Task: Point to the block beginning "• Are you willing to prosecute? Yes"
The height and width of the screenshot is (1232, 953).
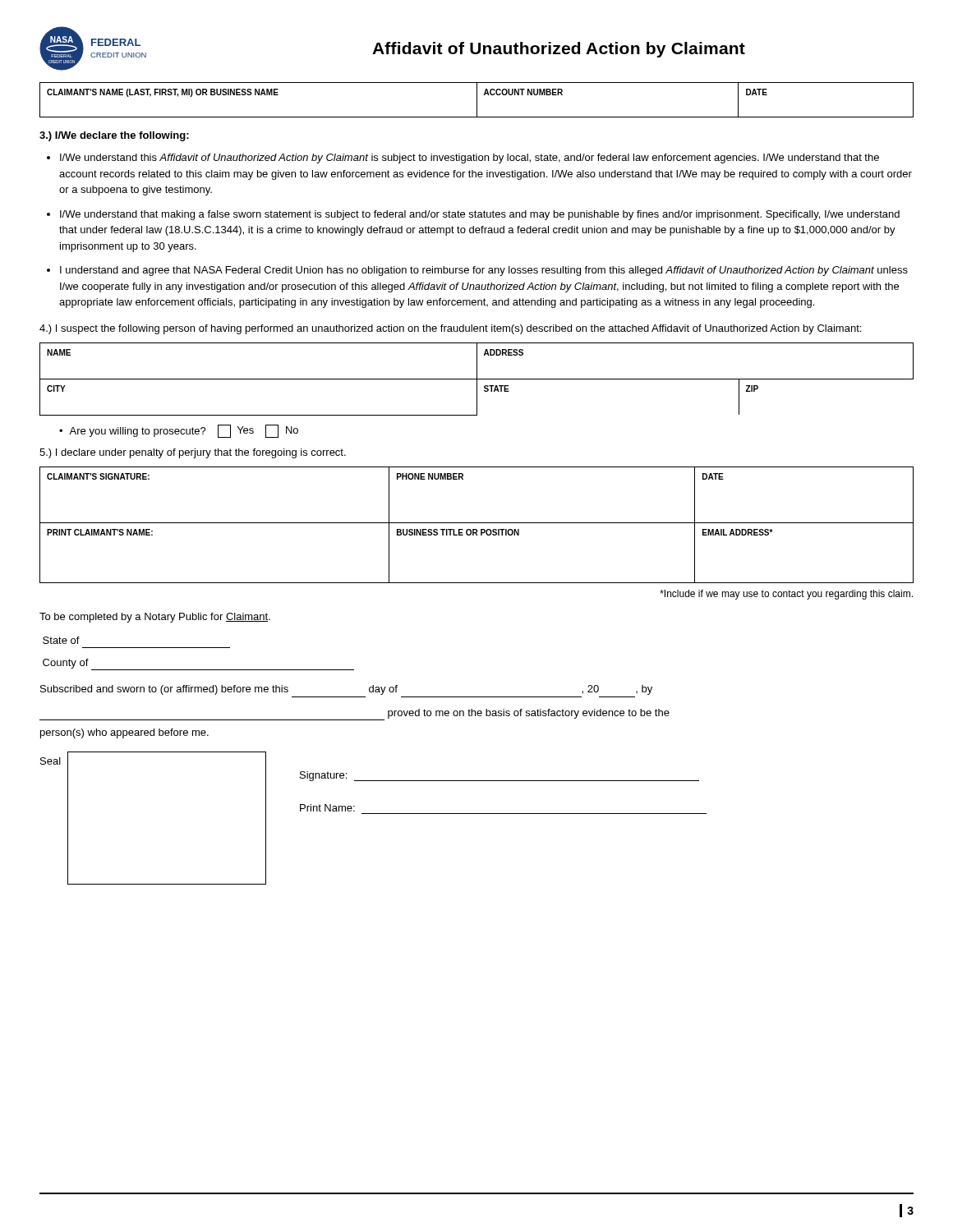Action: point(179,431)
